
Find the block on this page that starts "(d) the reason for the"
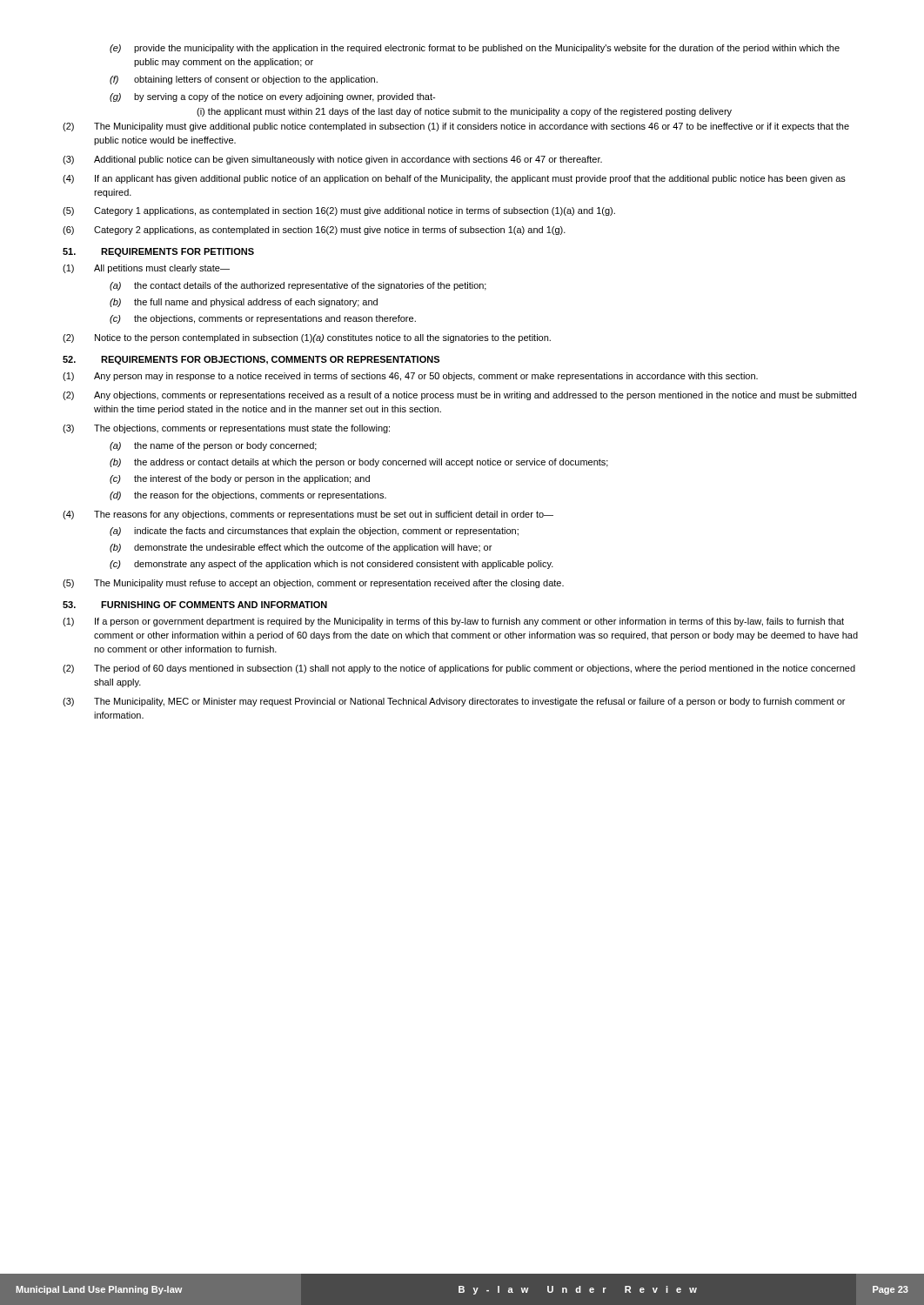[x=248, y=496]
